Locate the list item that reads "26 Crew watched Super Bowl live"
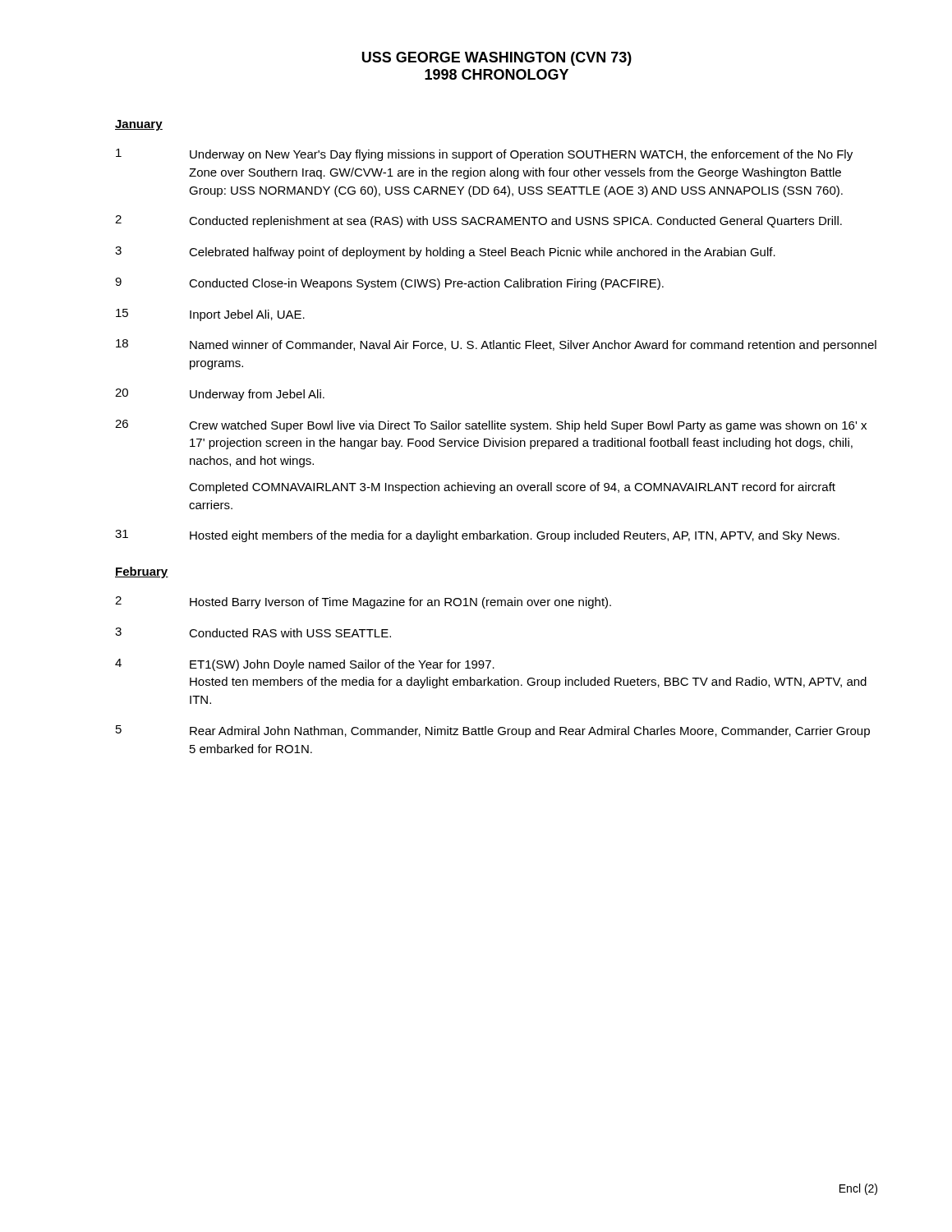This screenshot has height=1232, width=952. pos(491,426)
